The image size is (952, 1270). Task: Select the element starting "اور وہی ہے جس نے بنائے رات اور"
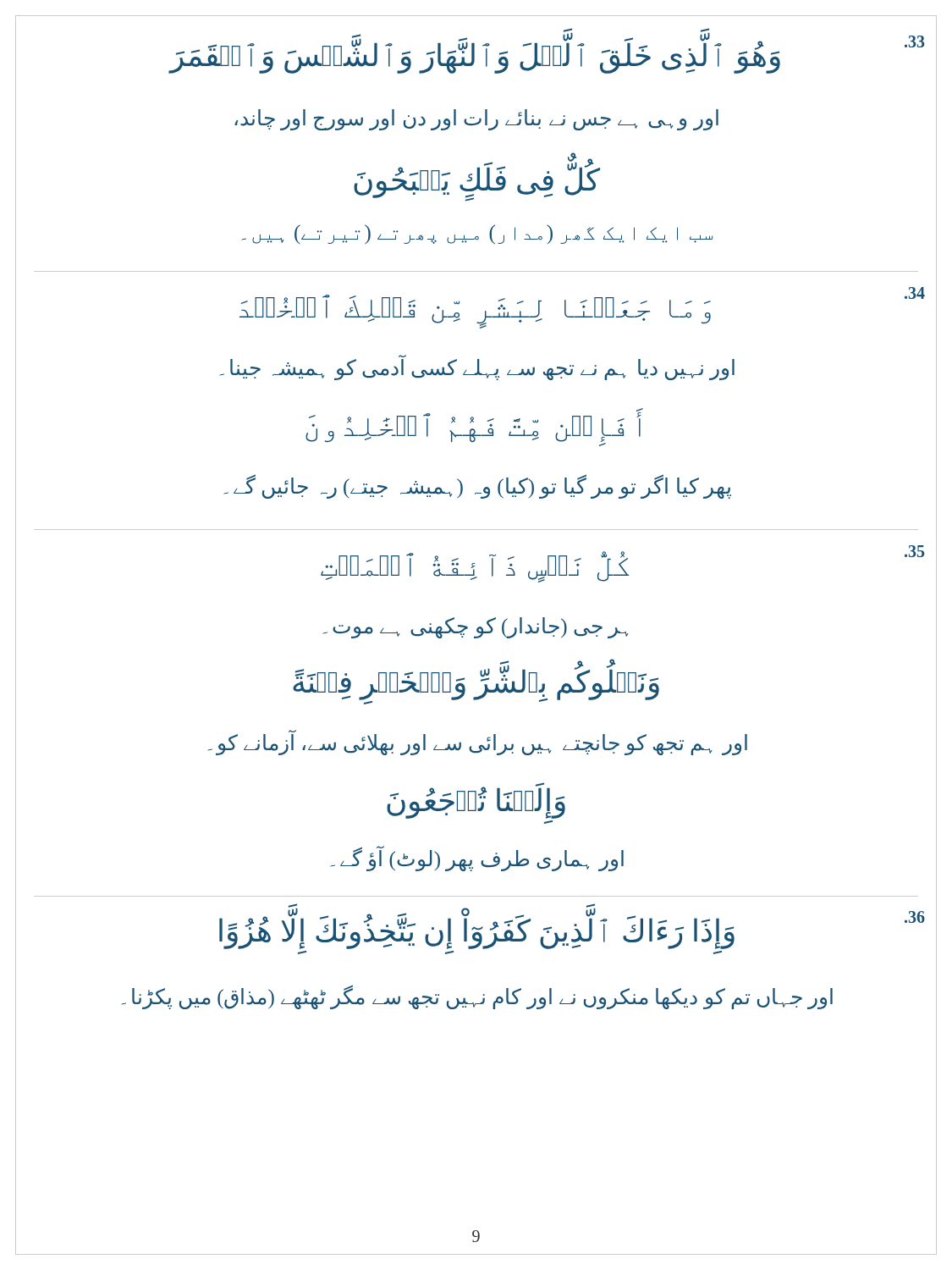tap(476, 118)
